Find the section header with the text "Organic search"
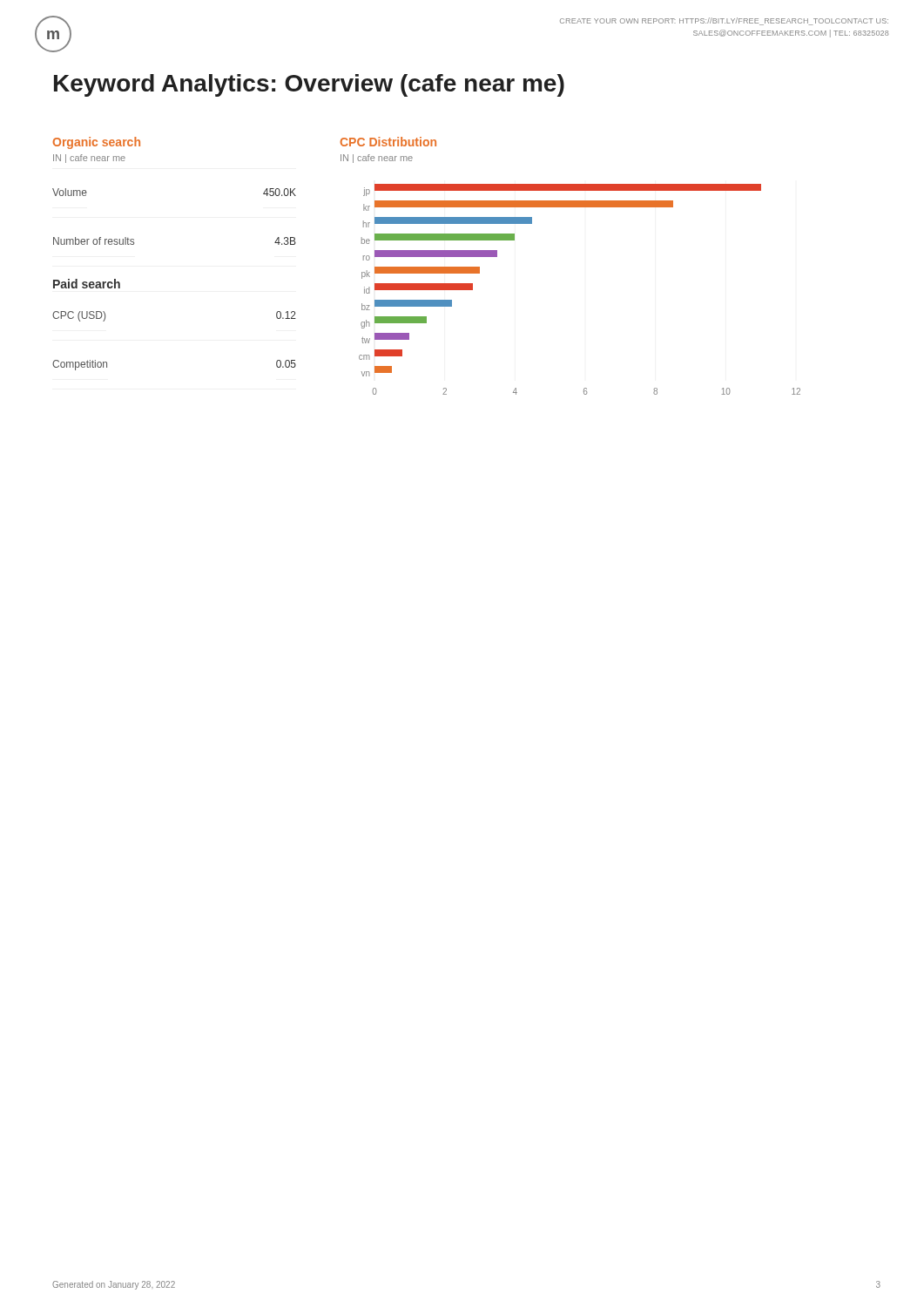The image size is (924, 1307). pyautogui.click(x=97, y=142)
